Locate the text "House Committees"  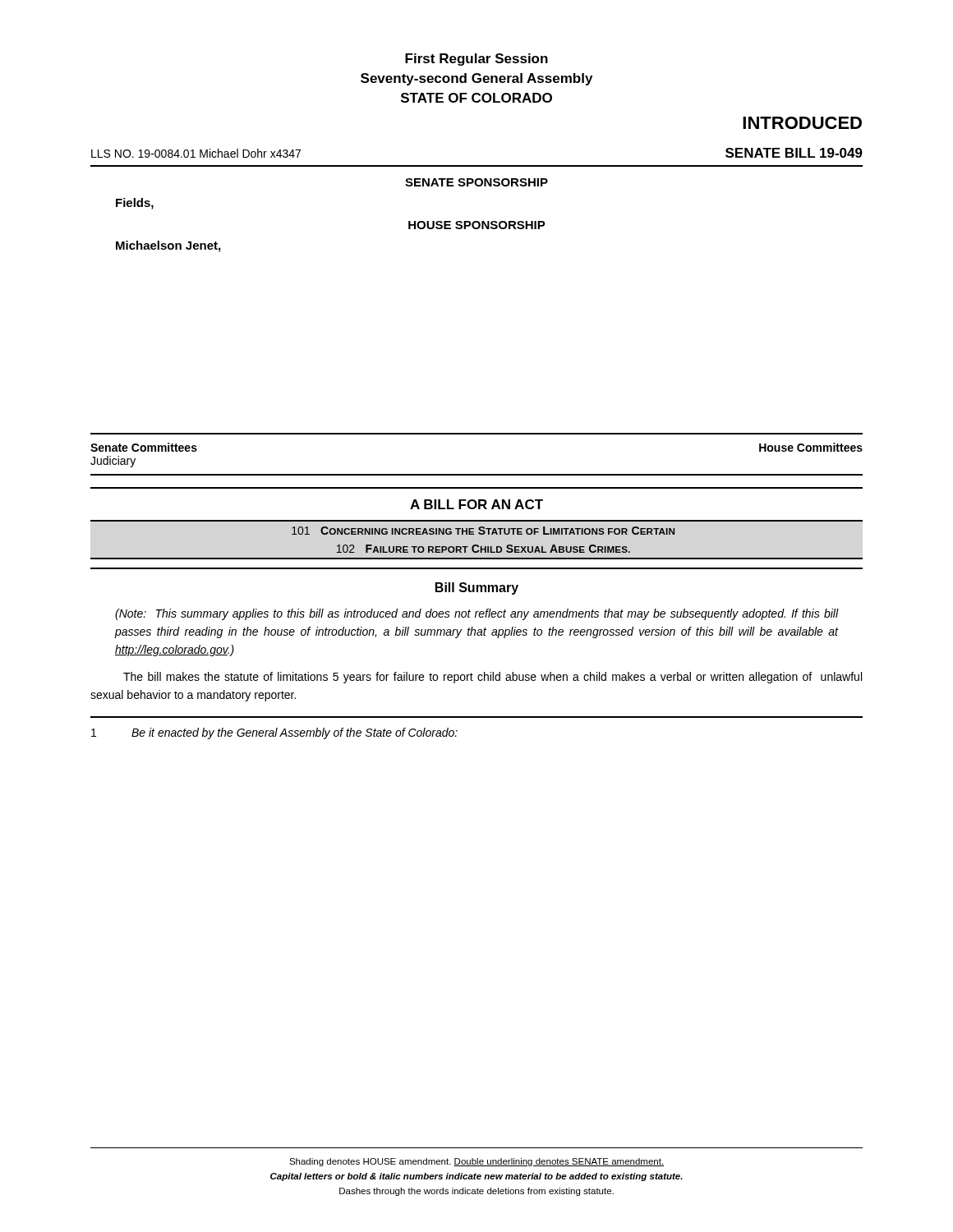point(811,448)
